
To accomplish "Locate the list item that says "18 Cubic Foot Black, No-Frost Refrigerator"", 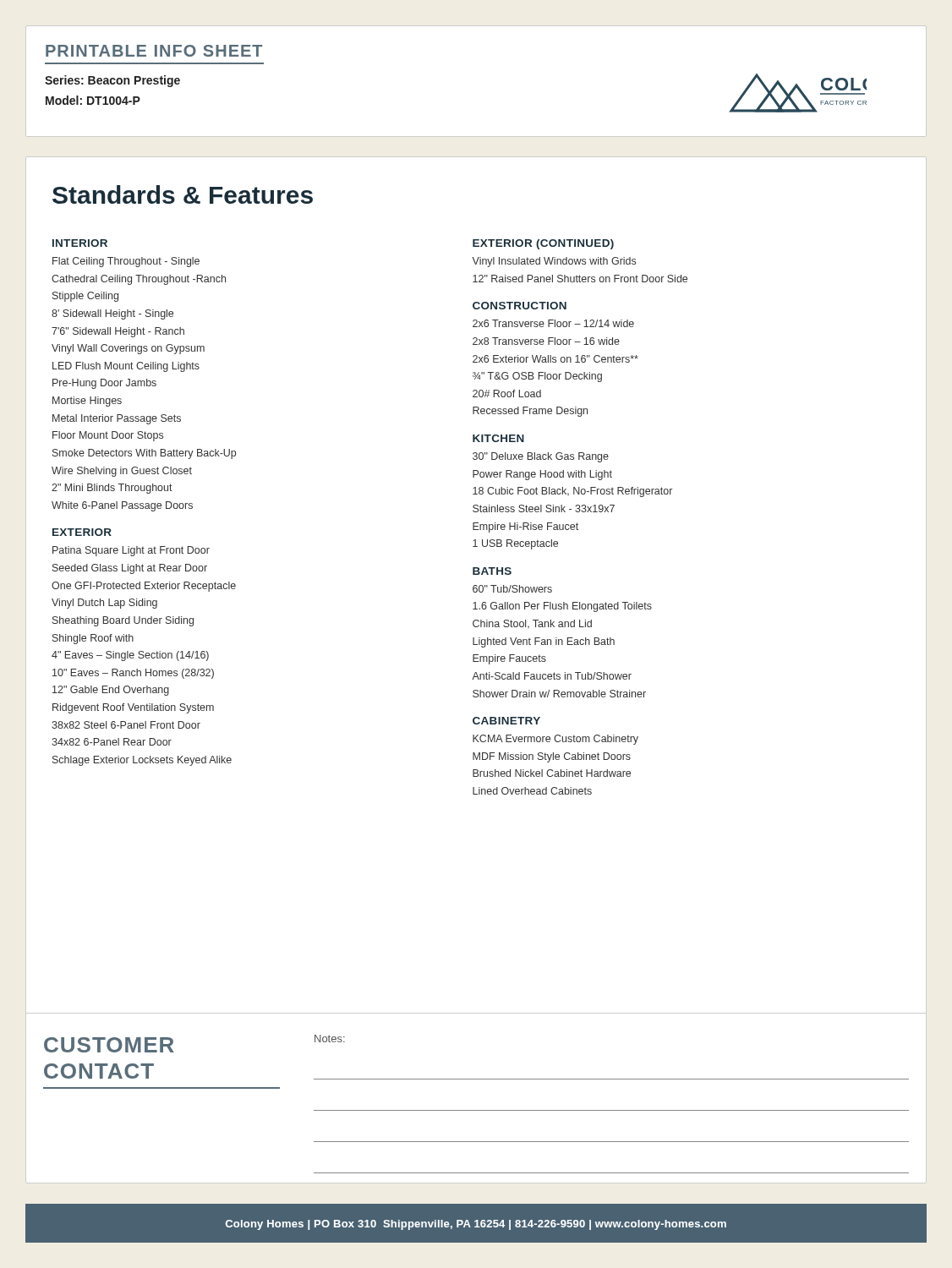I will tap(572, 491).
